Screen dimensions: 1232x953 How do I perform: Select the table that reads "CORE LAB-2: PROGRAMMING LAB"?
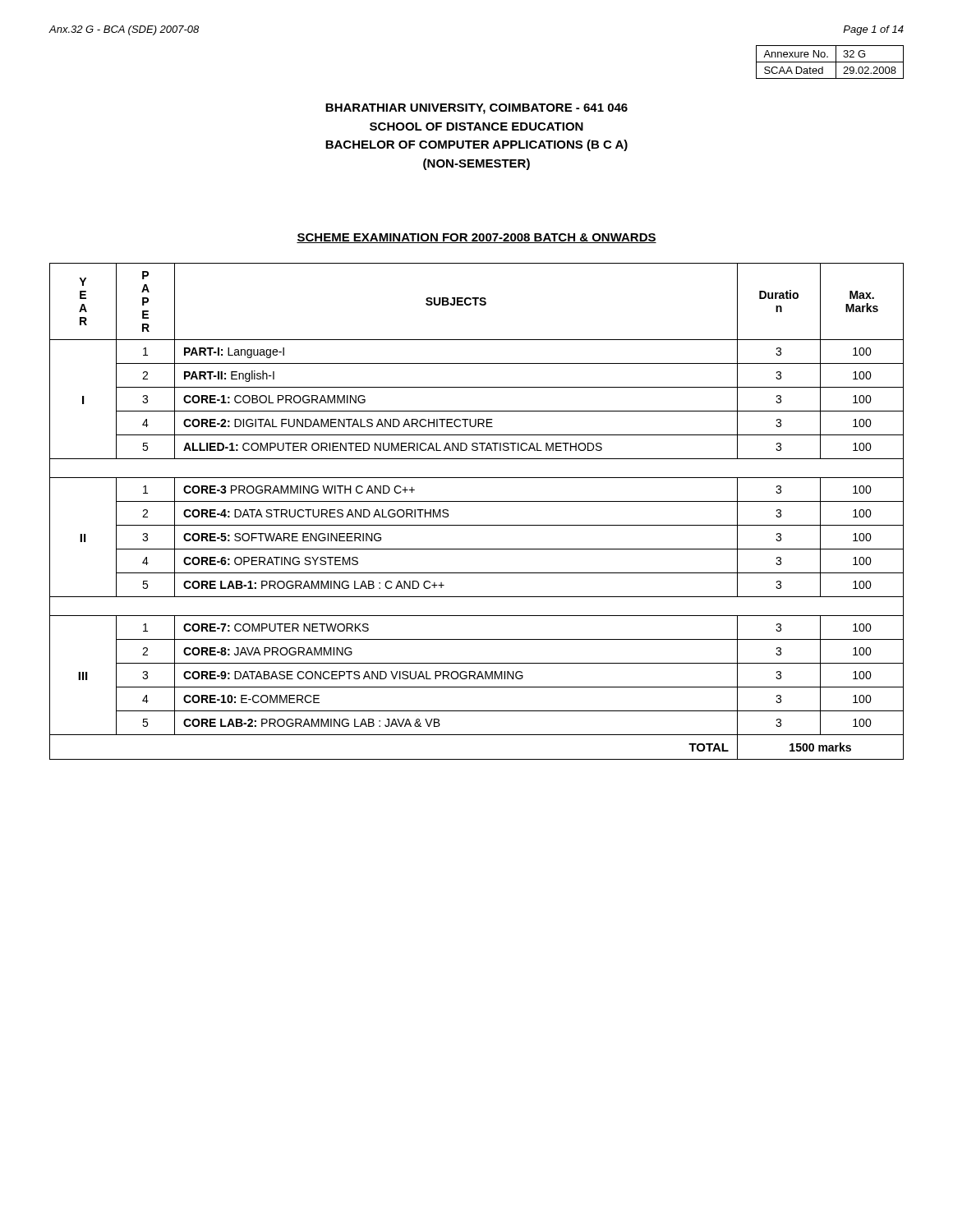click(x=476, y=511)
